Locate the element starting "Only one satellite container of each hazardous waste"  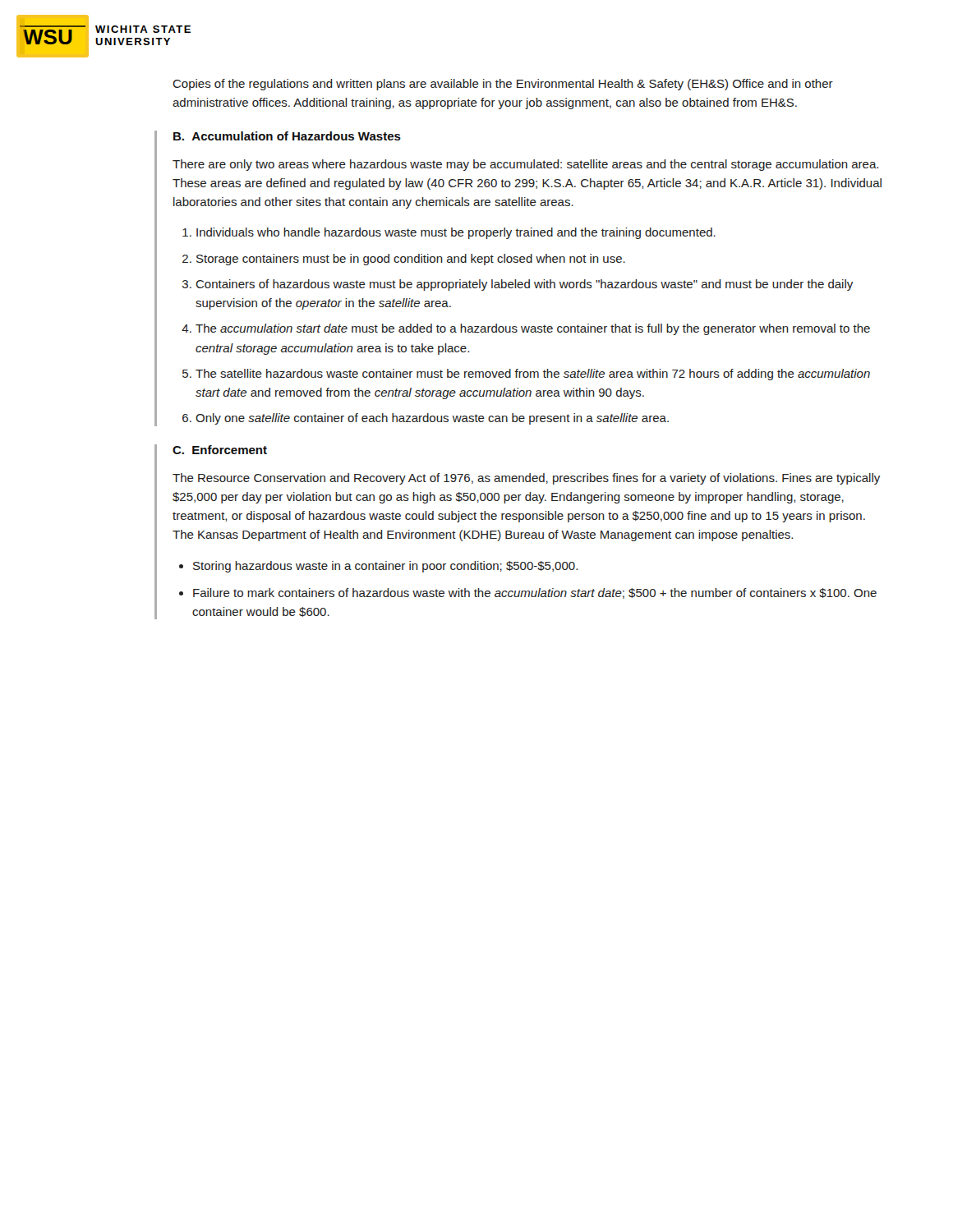433,418
